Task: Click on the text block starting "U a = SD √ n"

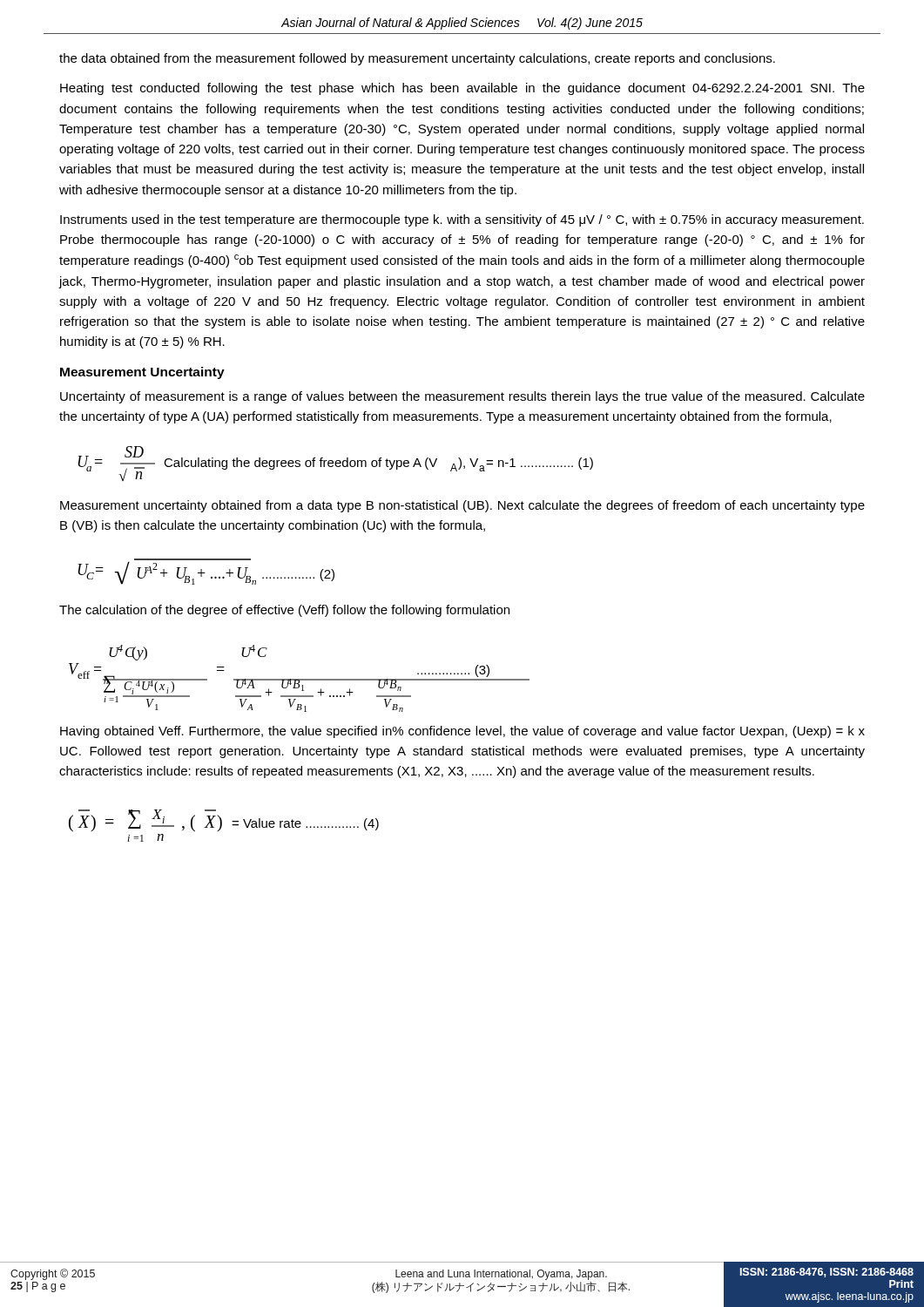Action: tap(335, 461)
